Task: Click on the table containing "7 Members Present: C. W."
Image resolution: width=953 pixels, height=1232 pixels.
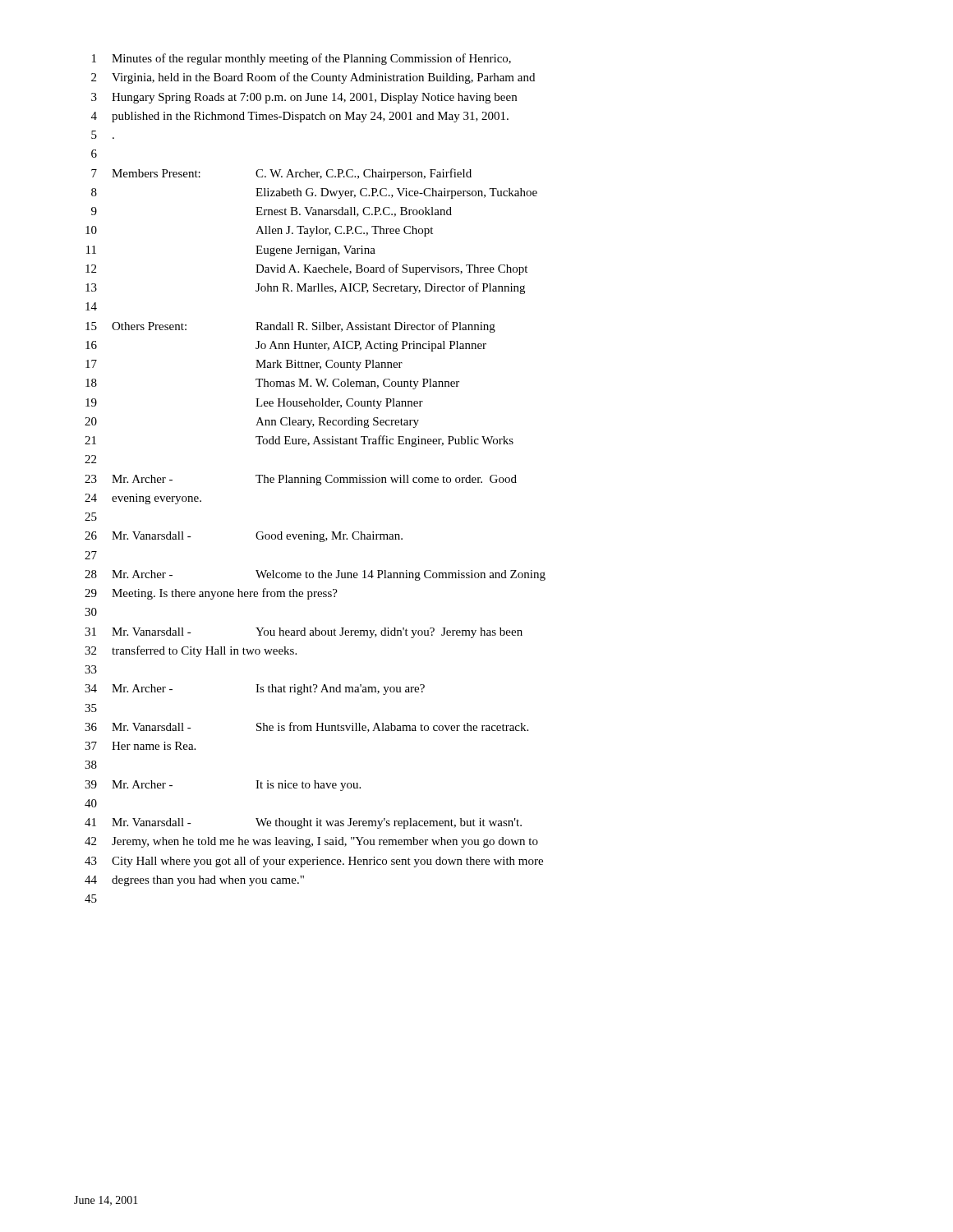Action: (x=476, y=307)
